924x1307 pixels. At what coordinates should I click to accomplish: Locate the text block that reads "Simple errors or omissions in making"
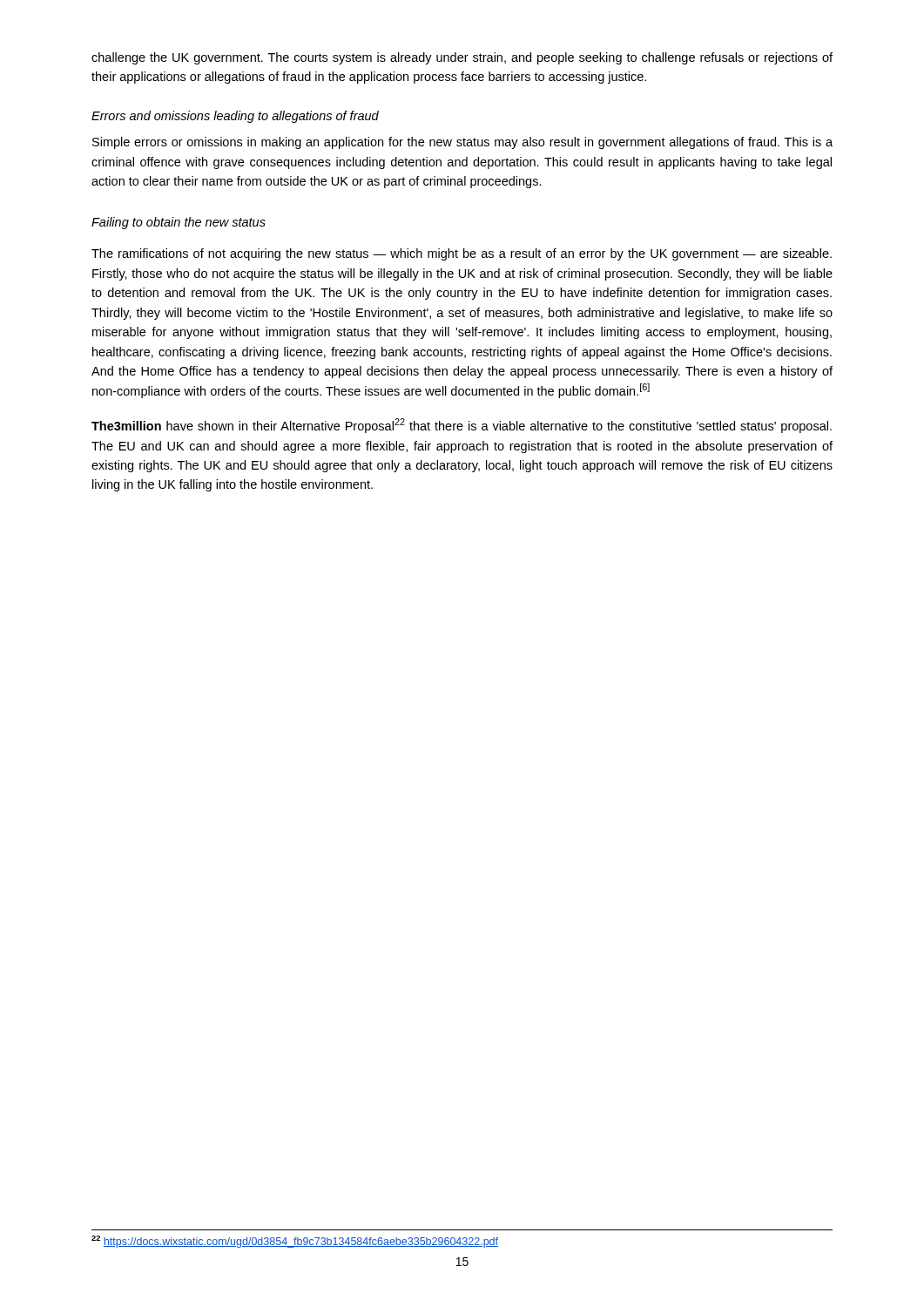462,162
